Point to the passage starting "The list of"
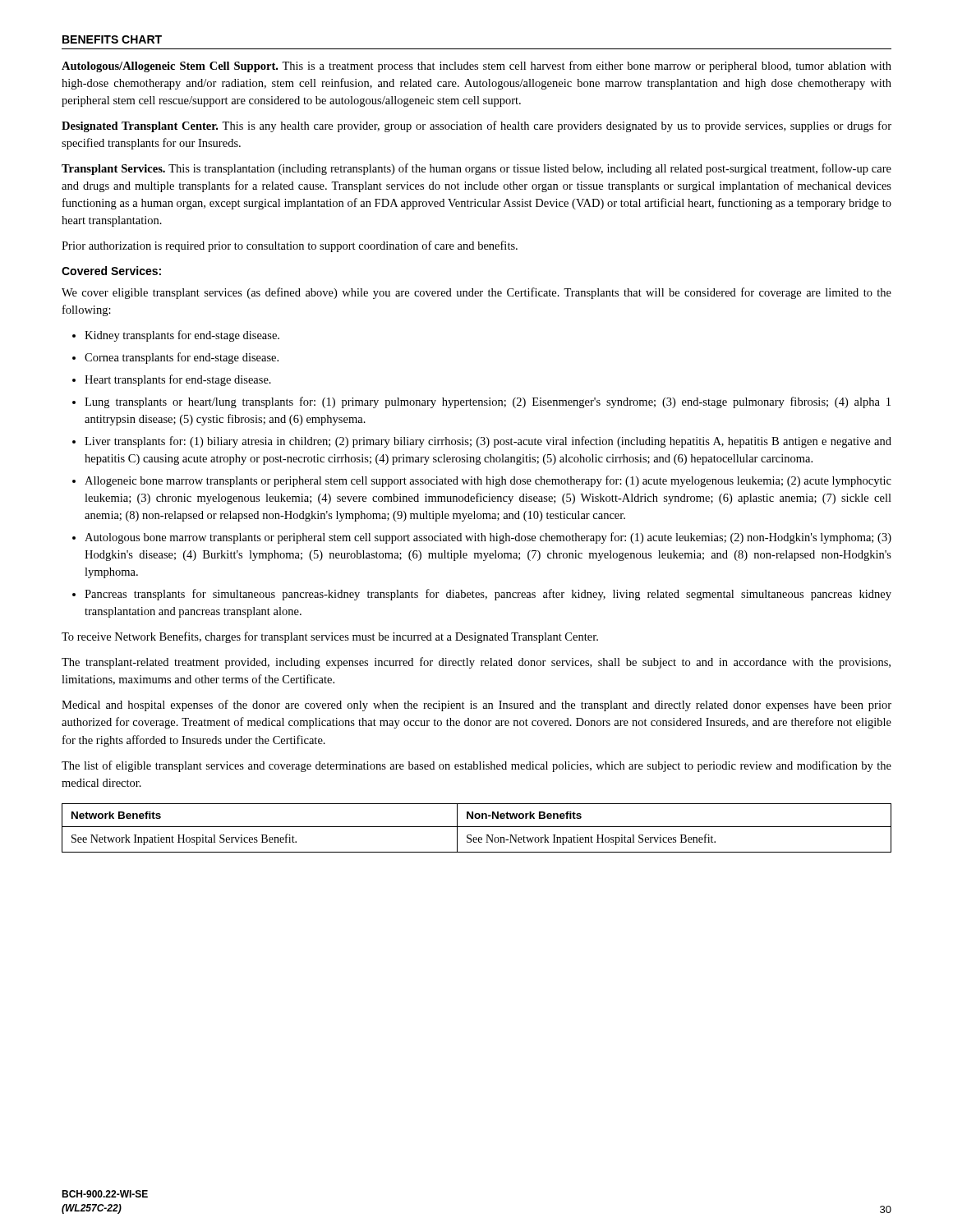Image resolution: width=953 pixels, height=1232 pixels. 476,774
